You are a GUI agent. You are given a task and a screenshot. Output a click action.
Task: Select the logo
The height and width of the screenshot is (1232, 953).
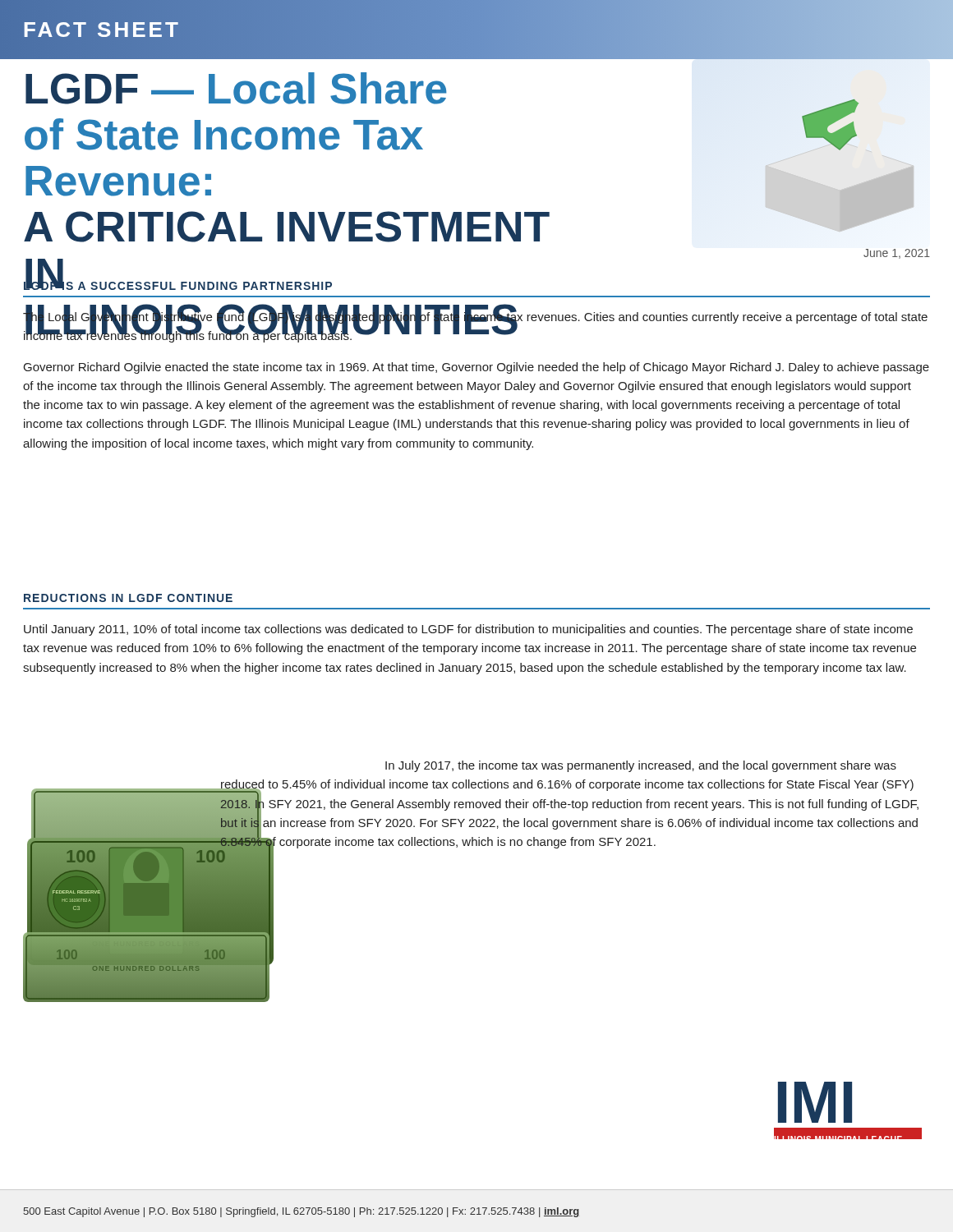point(848,1105)
